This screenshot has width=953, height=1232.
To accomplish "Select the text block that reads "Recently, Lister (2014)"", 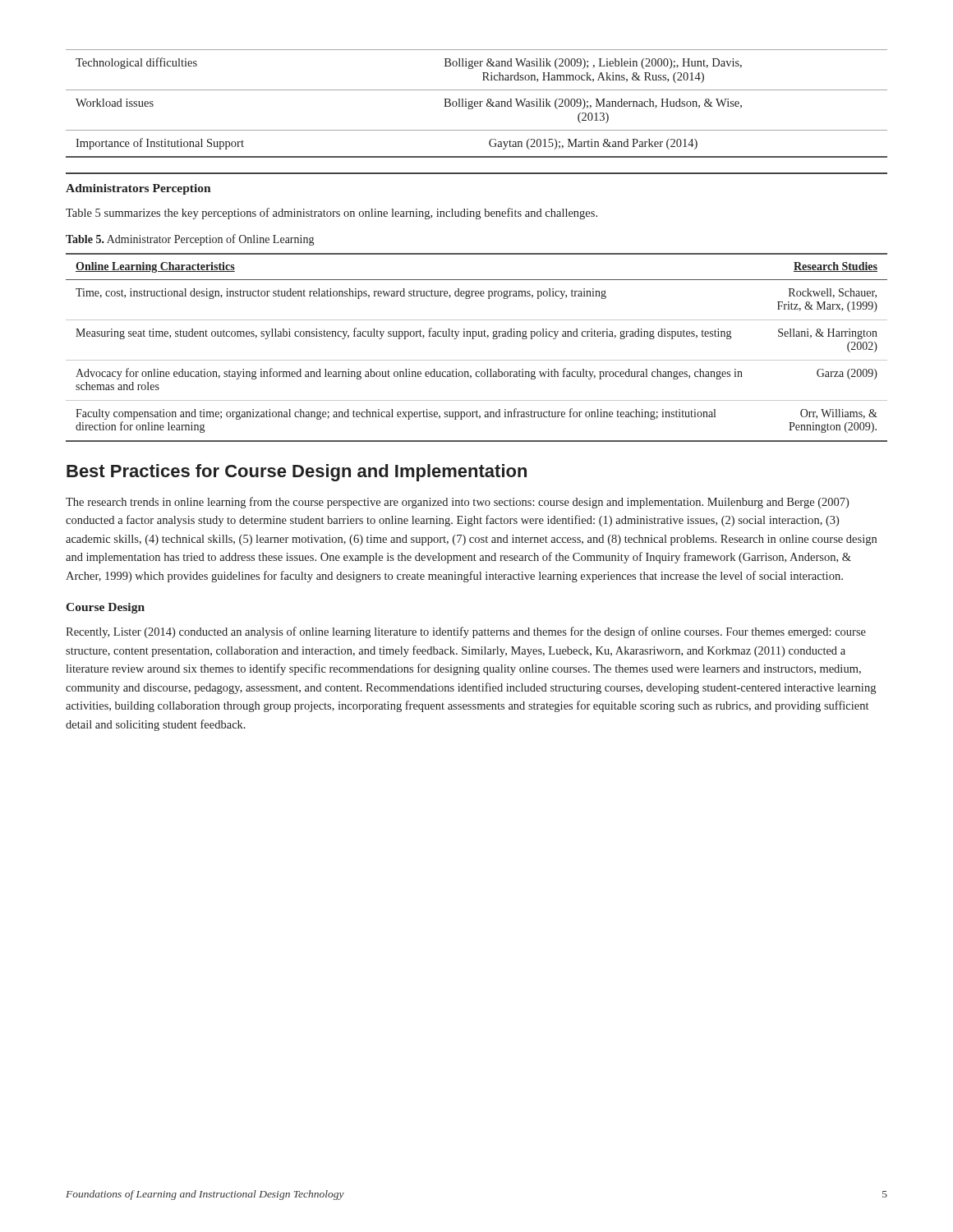I will pyautogui.click(x=471, y=678).
